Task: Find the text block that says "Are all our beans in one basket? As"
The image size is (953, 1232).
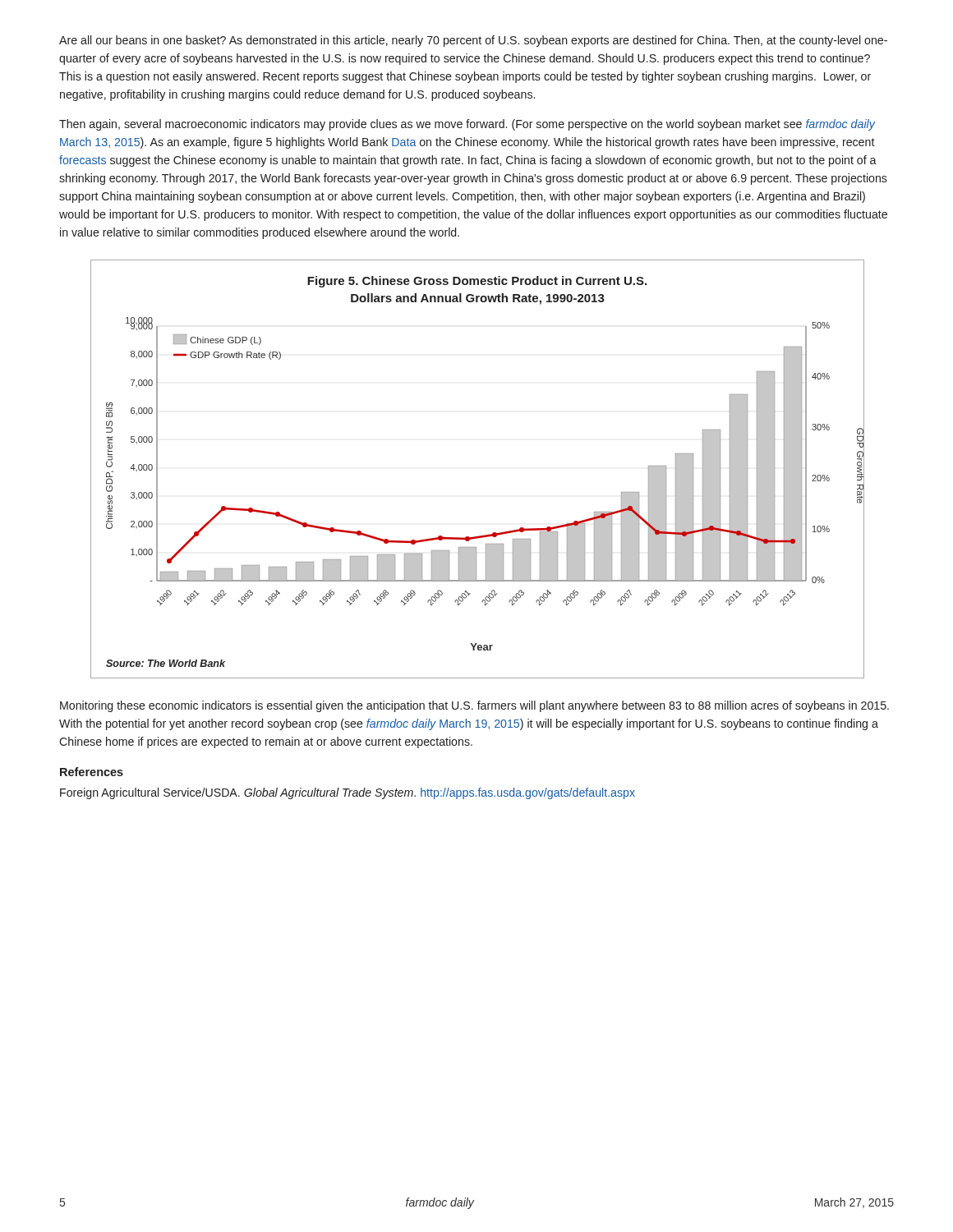Action: coord(473,67)
